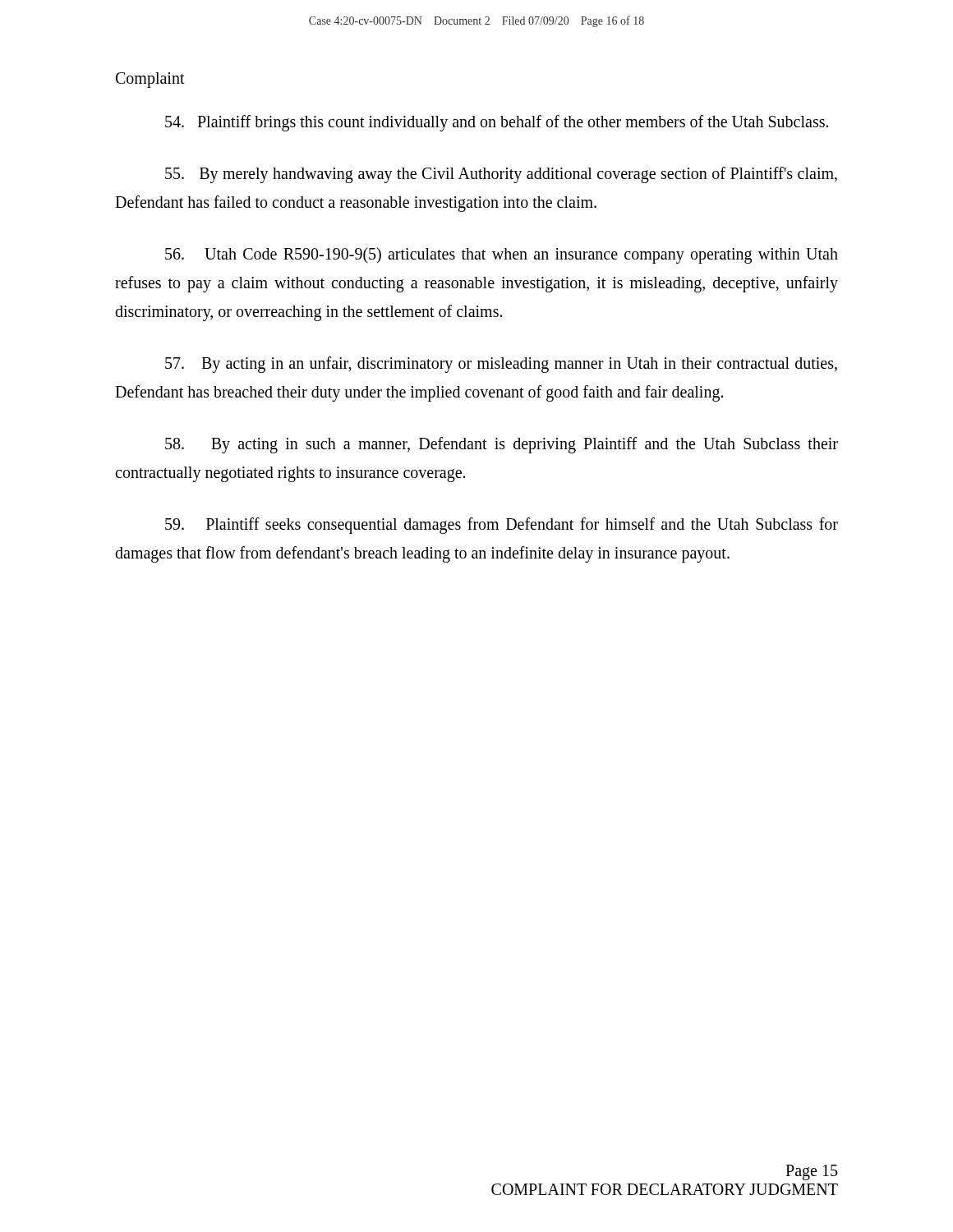Find the block starting "By acting in such a manner, Defendant"
953x1232 pixels.
476,455
